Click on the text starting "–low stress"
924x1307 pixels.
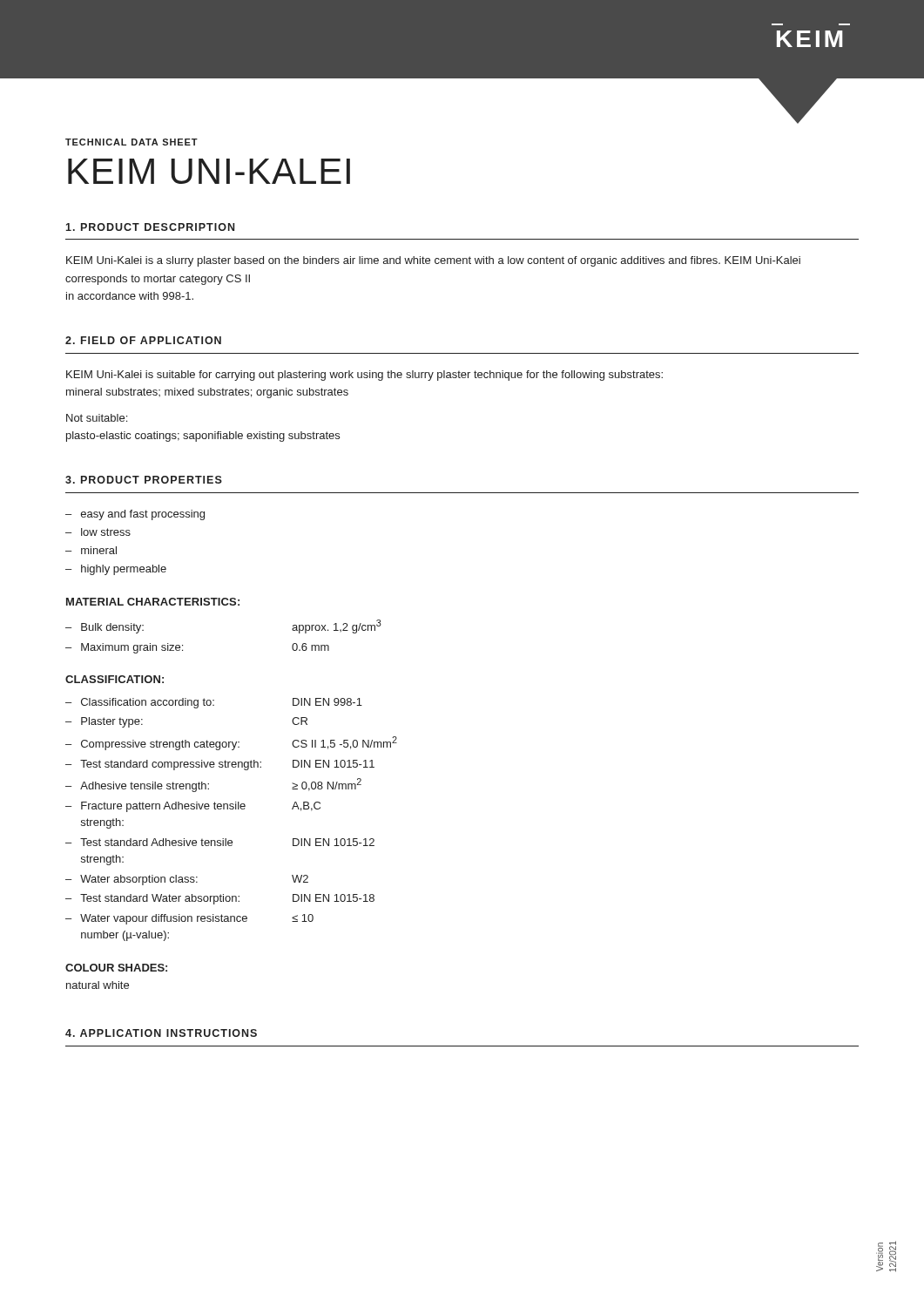98,532
